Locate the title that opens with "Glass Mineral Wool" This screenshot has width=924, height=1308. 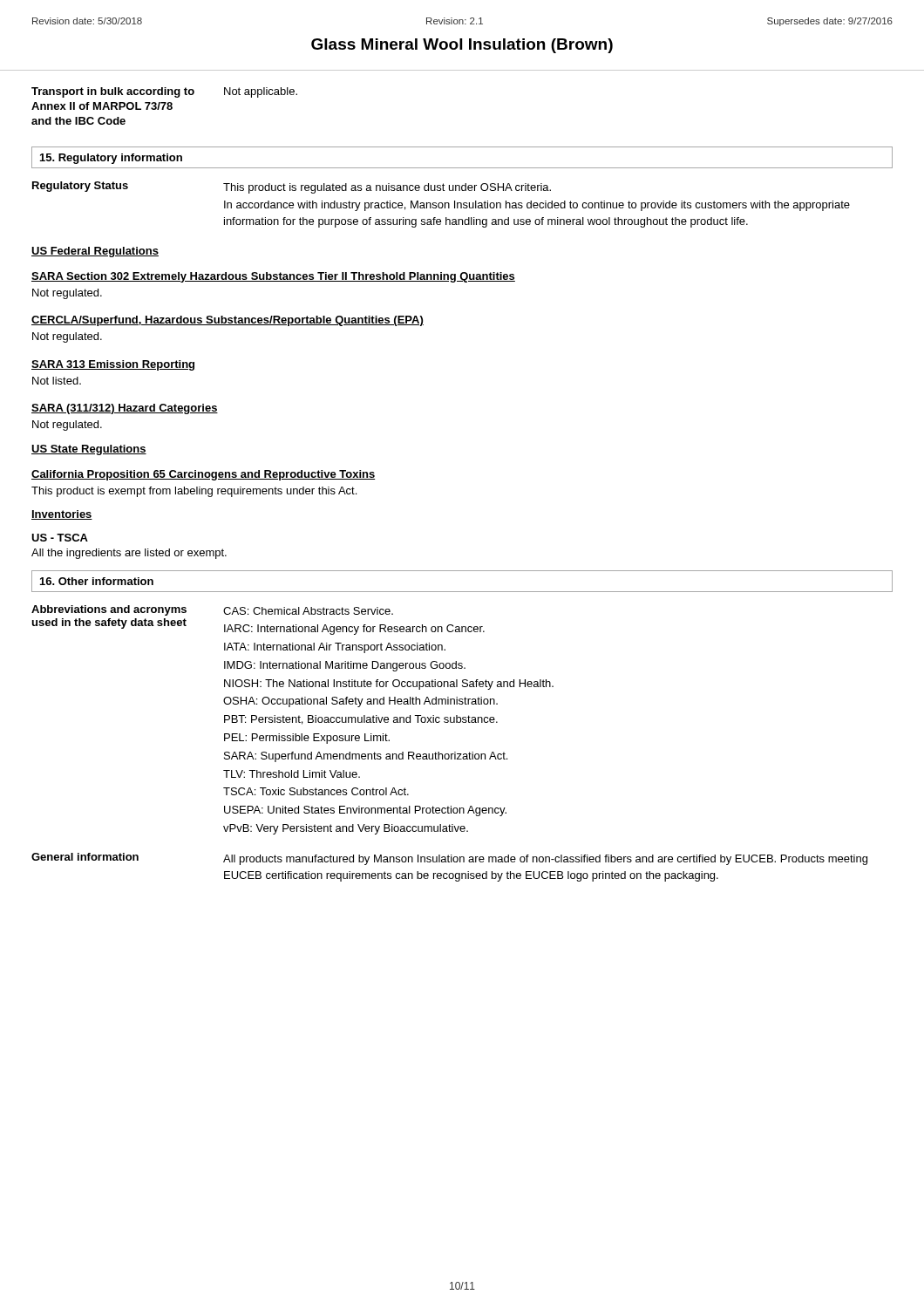coord(462,44)
